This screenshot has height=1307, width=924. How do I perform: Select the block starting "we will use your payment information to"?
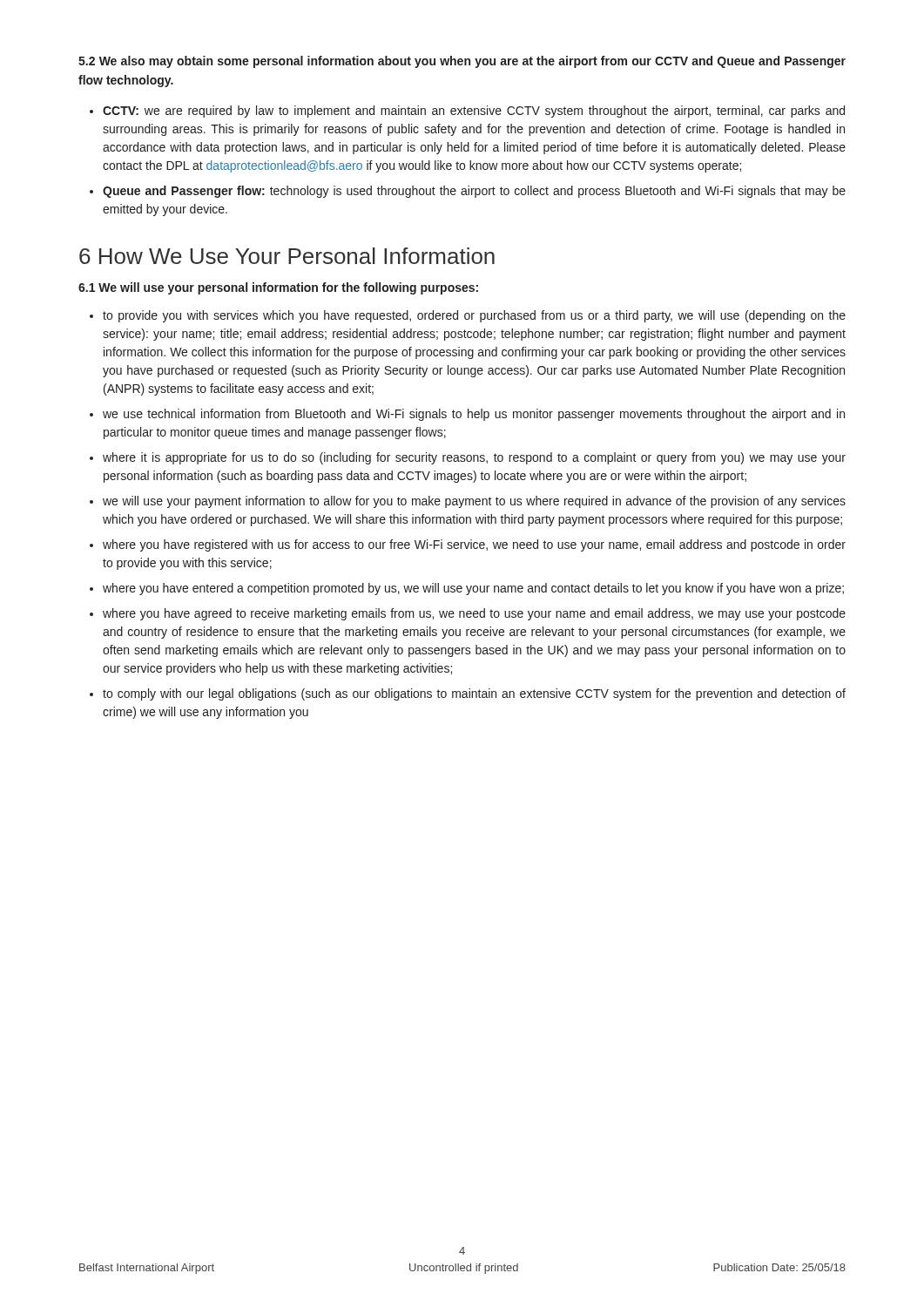click(474, 510)
